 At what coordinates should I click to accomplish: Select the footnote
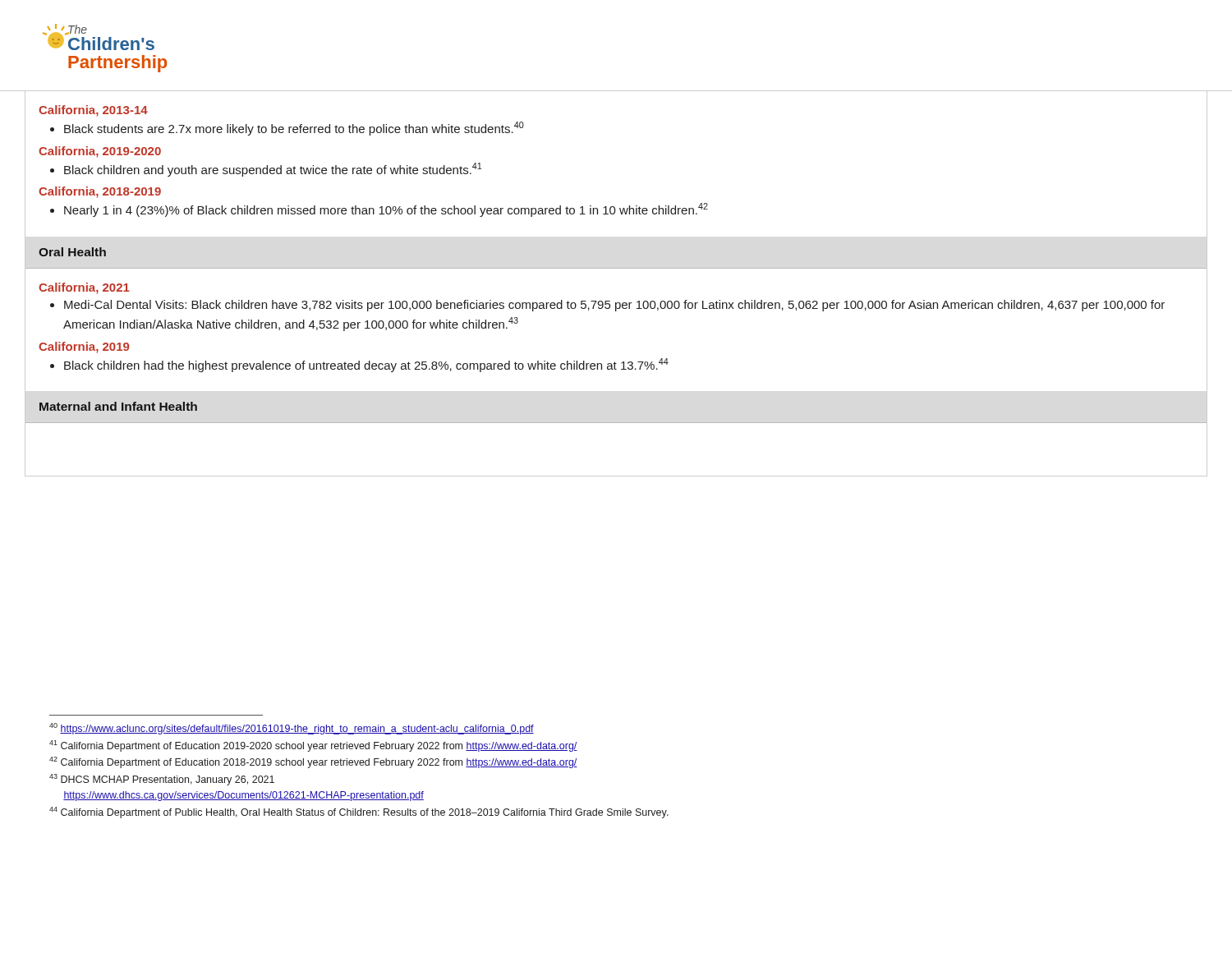(x=628, y=768)
